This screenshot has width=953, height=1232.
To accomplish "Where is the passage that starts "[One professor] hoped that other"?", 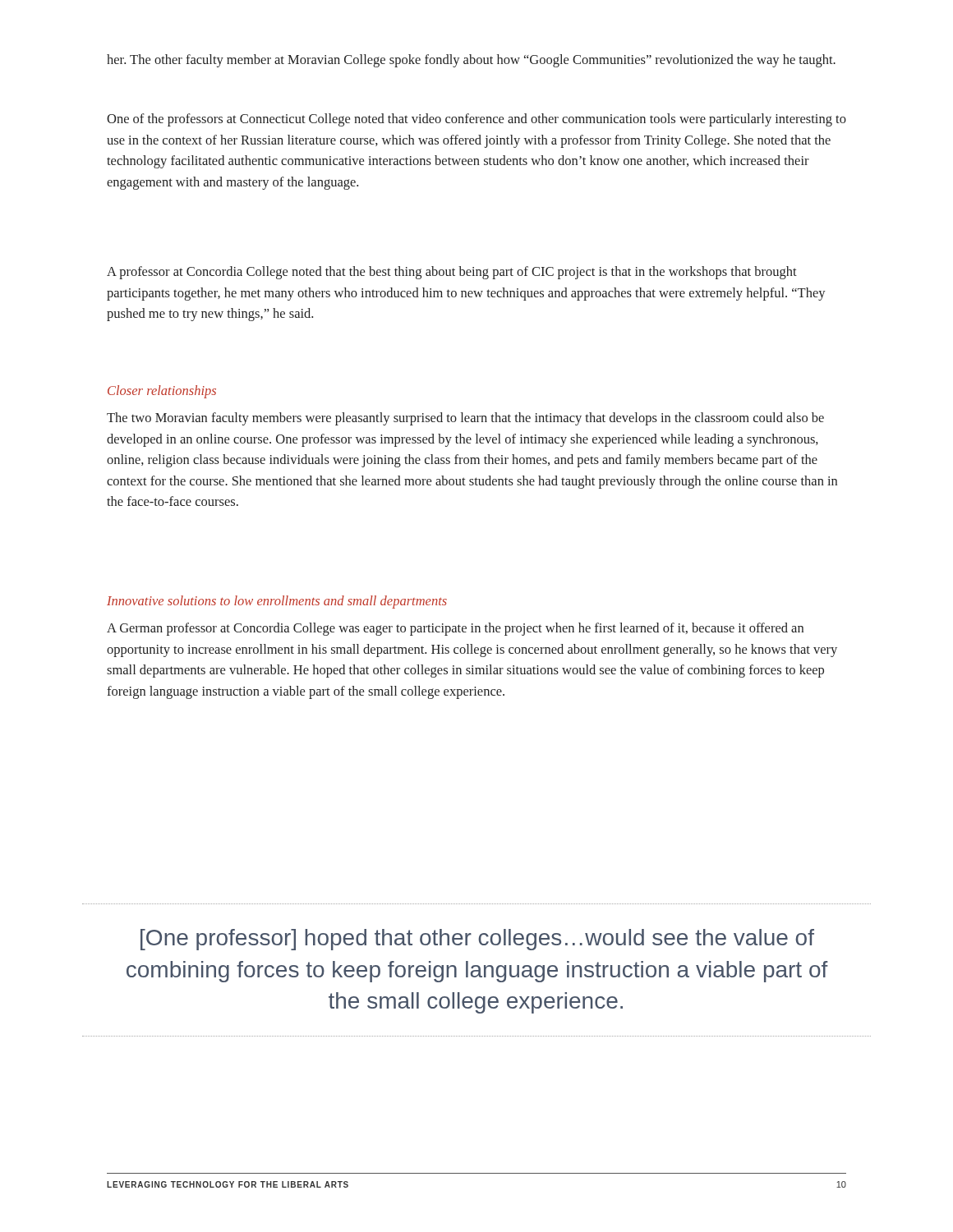I will (x=476, y=970).
